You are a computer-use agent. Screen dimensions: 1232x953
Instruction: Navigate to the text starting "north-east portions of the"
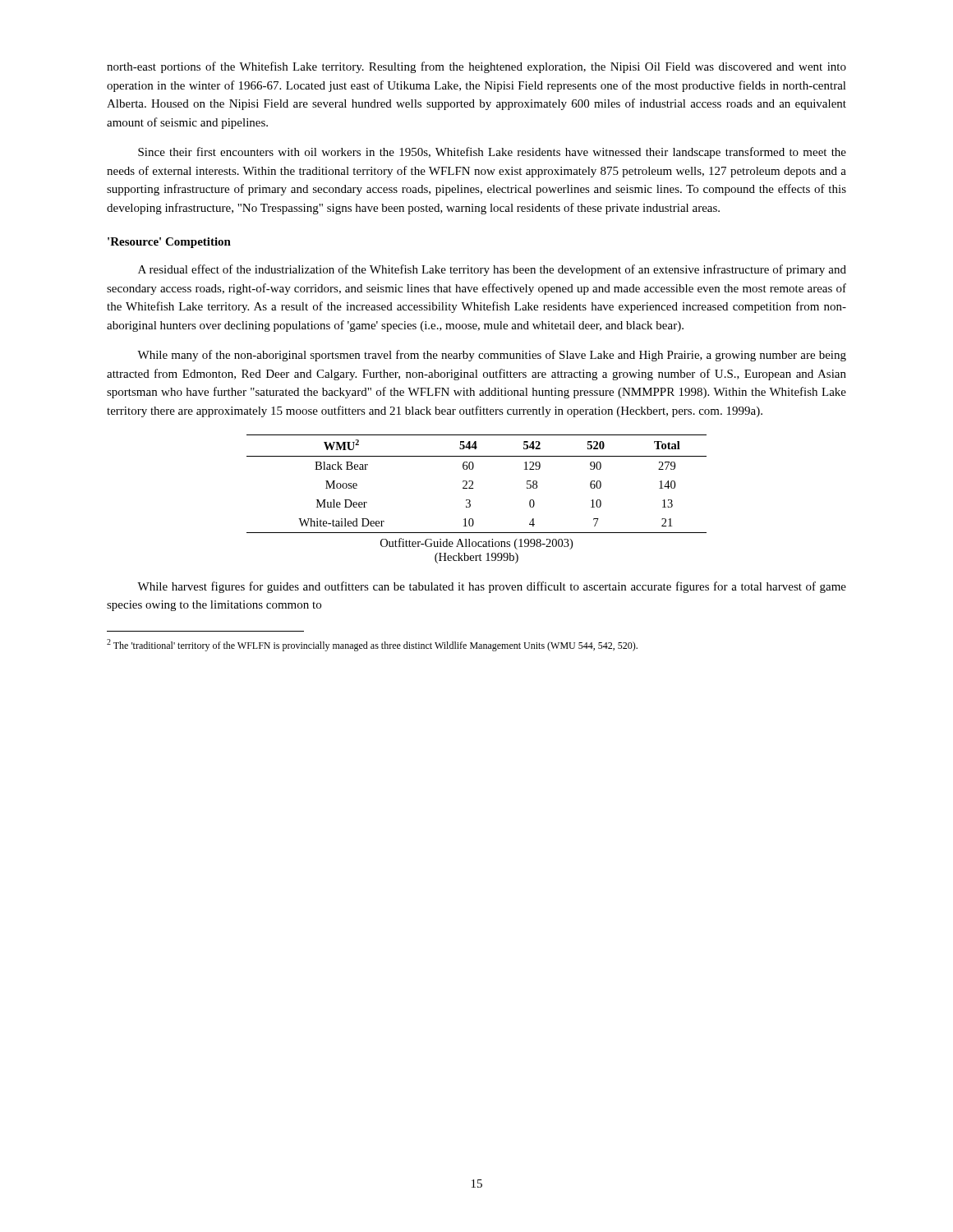[476, 94]
